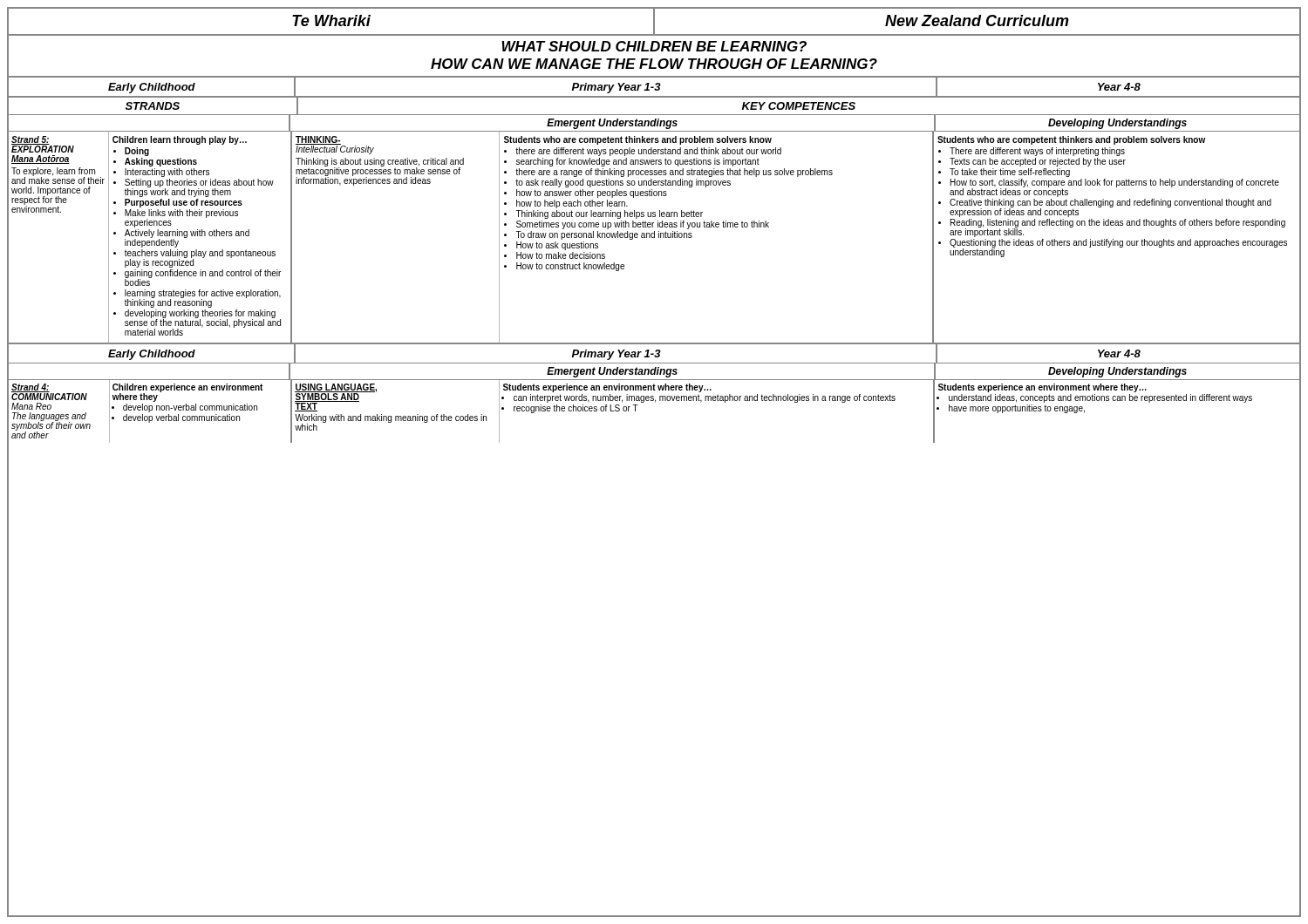Screen dimensions: 924x1308
Task: Find the title on this page that starts "WHAT SHOULD CHILDREN"
Action: coord(654,55)
